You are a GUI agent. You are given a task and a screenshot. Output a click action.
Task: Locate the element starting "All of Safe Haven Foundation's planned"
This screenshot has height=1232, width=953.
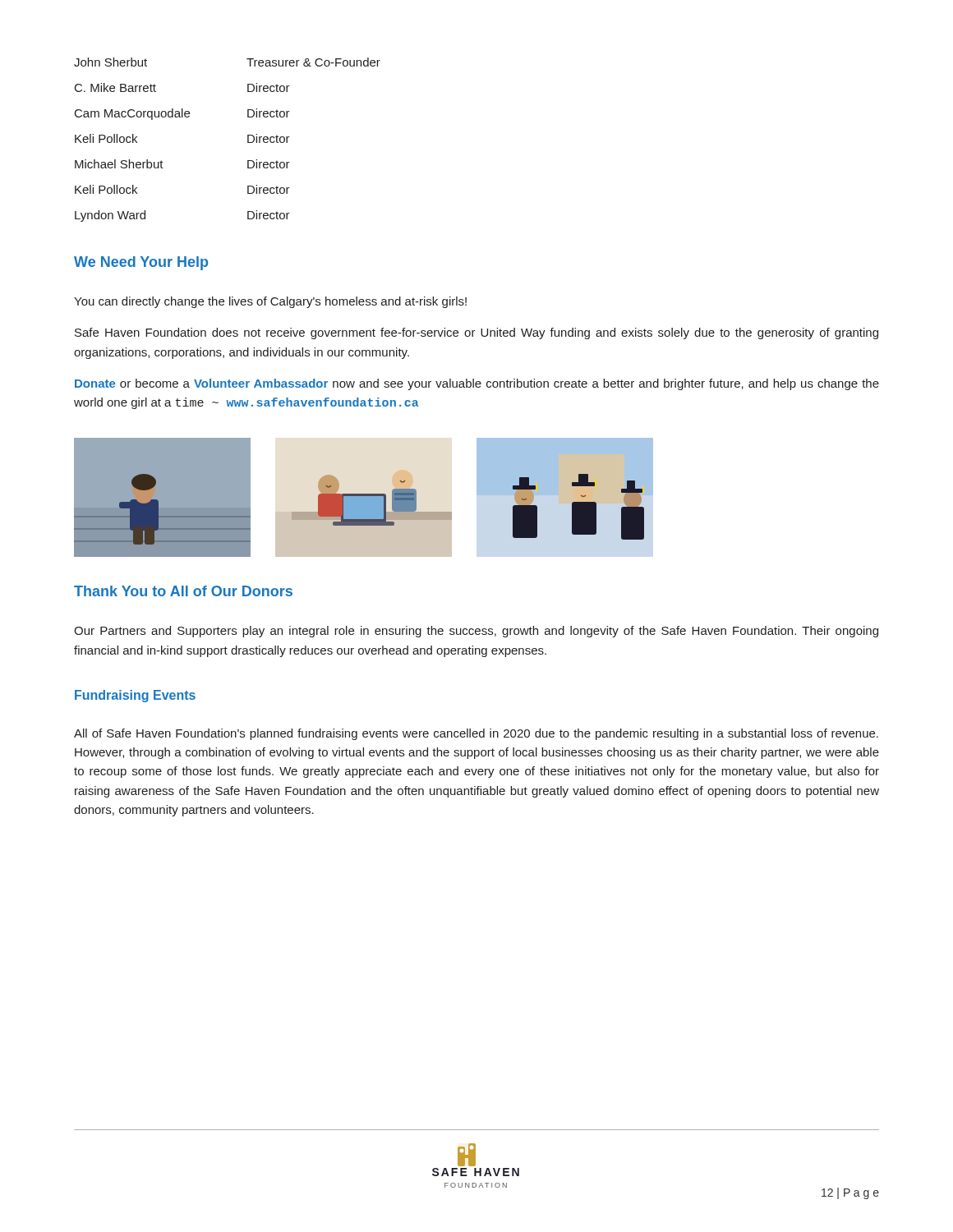point(476,771)
